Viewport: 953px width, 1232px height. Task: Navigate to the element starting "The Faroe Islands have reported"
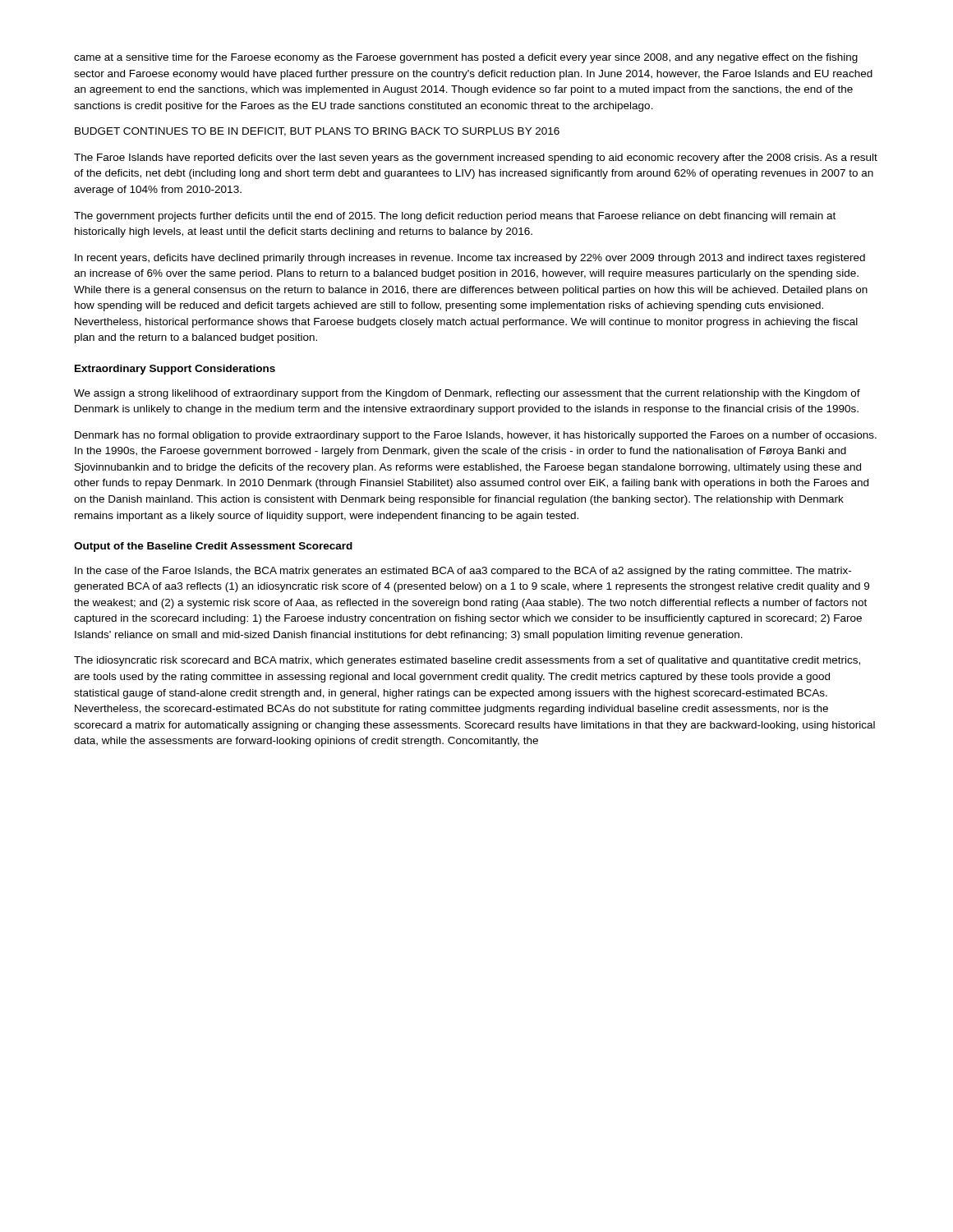(x=476, y=173)
